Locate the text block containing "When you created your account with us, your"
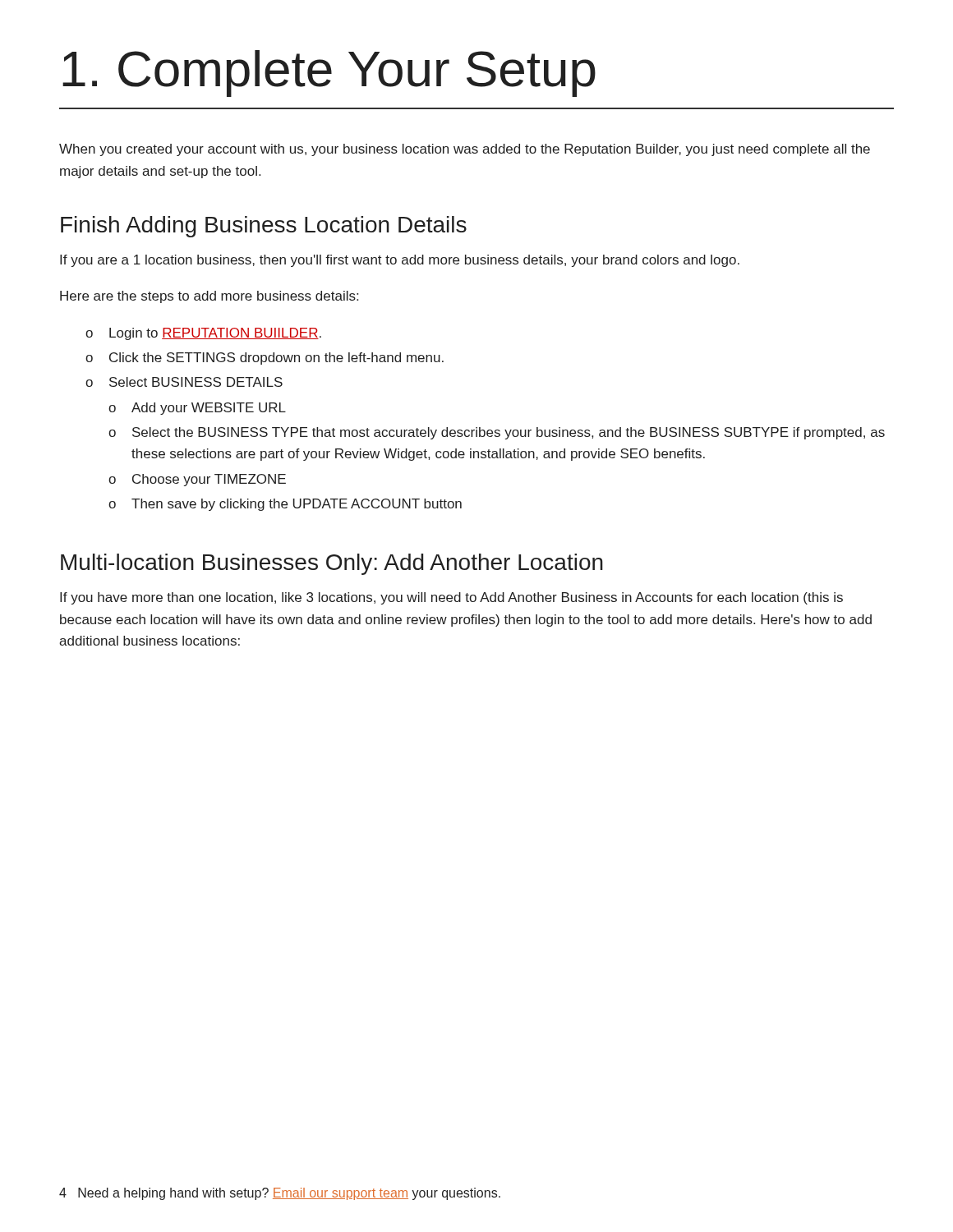The width and height of the screenshot is (953, 1232). point(465,160)
